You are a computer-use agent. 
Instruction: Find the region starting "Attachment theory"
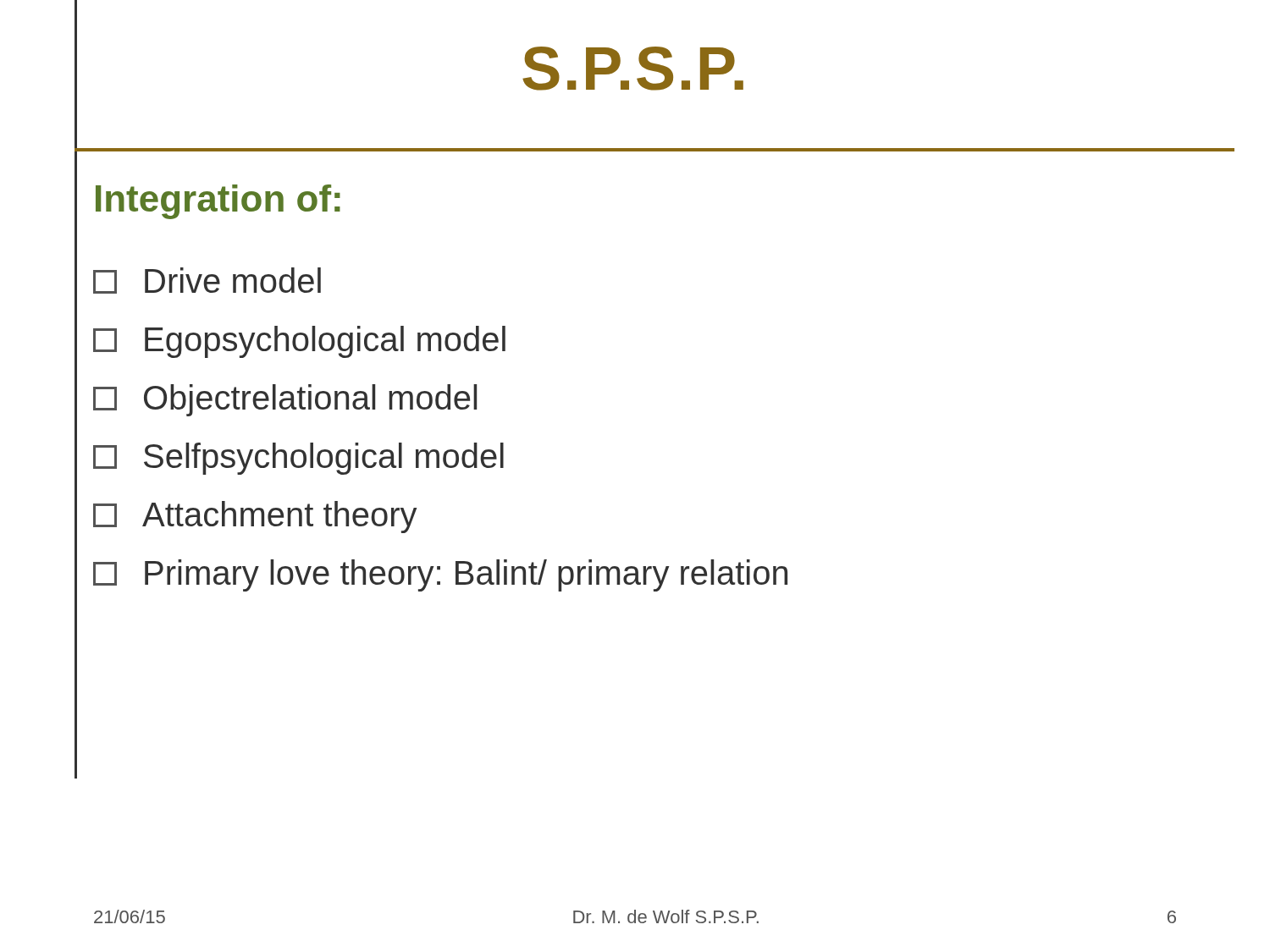(x=255, y=515)
